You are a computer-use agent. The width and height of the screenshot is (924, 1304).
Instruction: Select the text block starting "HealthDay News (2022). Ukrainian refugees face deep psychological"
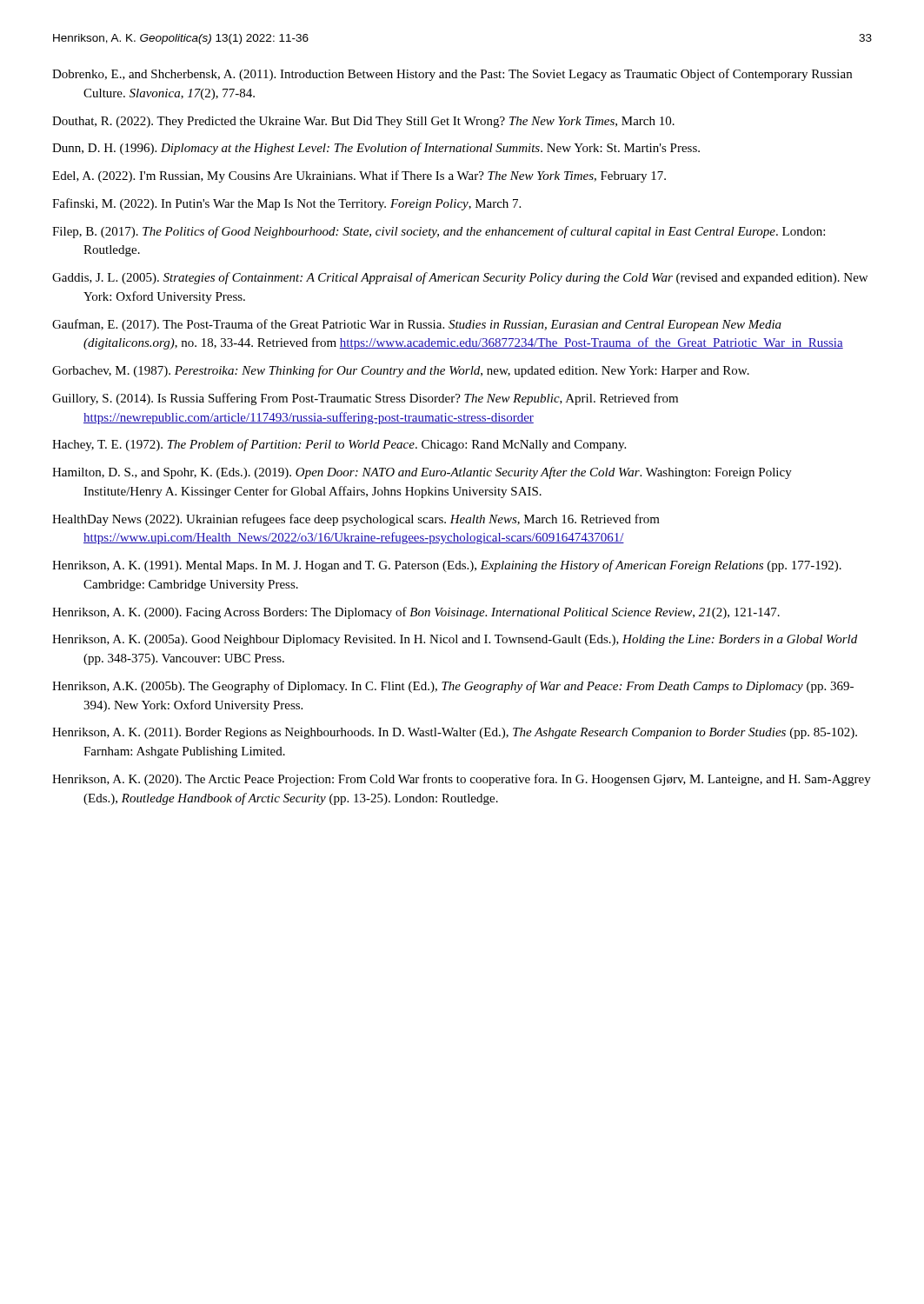462,529
